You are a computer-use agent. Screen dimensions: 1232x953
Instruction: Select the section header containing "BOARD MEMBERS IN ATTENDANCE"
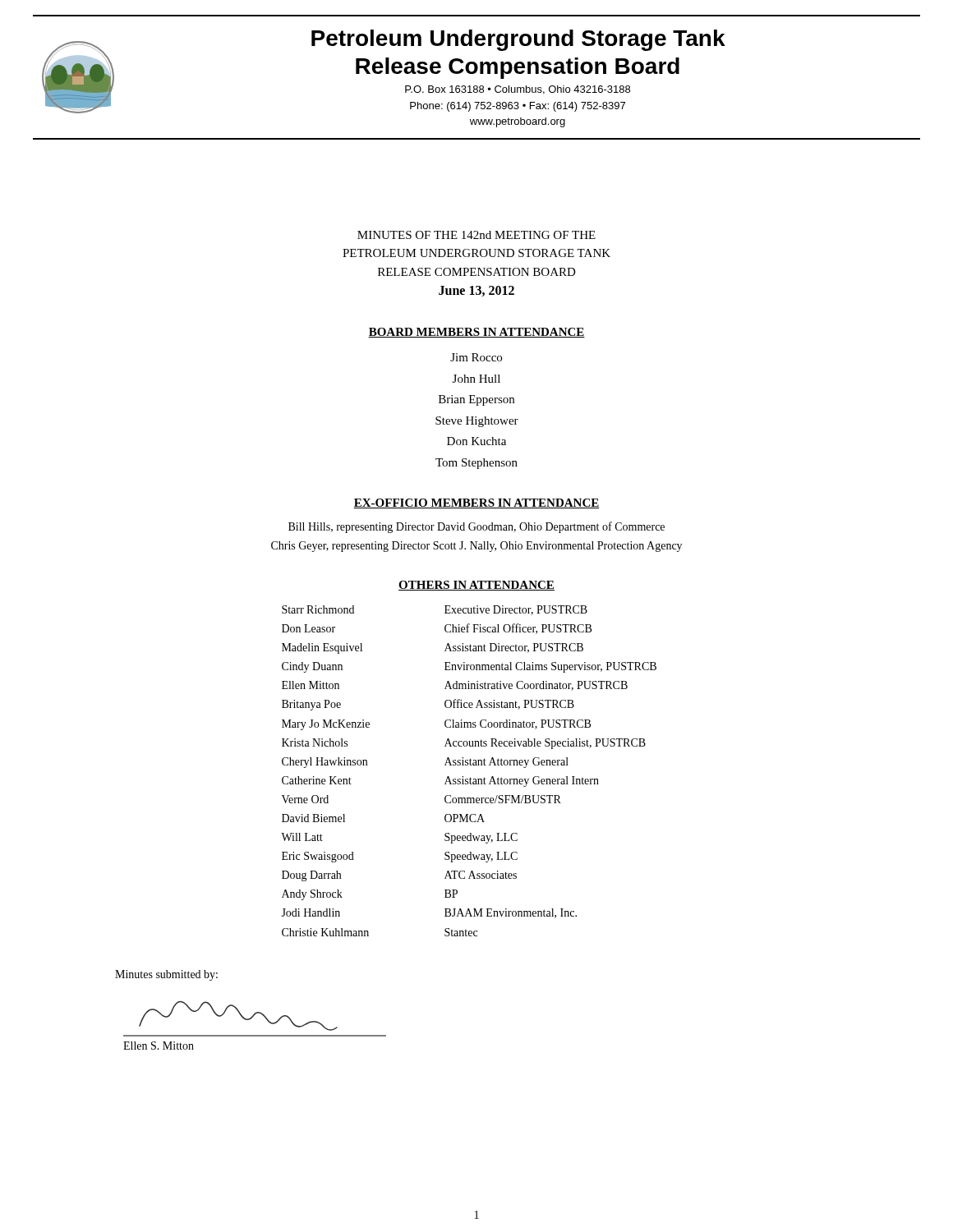click(476, 332)
